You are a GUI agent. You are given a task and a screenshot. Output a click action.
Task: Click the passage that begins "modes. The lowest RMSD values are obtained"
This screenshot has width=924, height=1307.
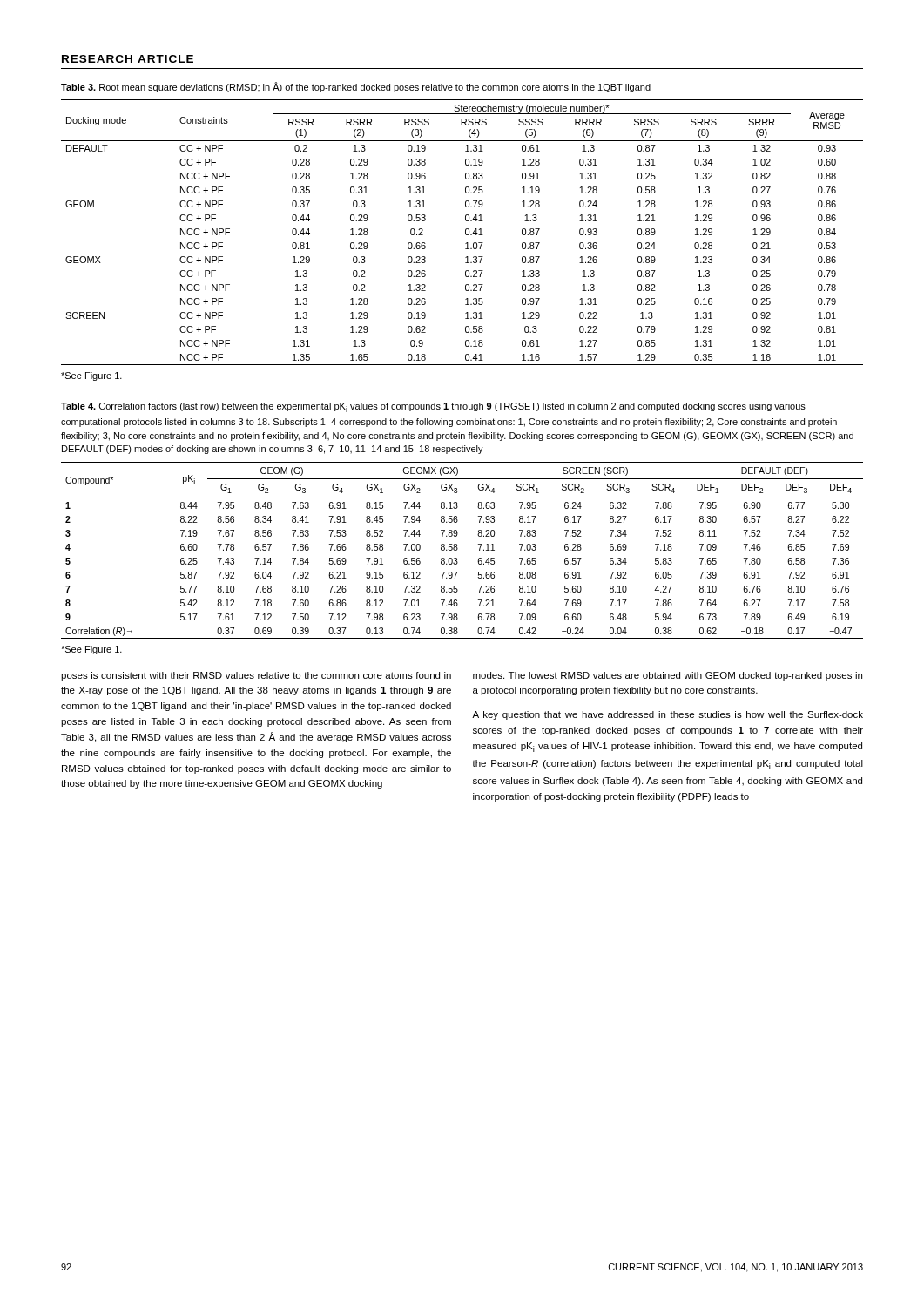[x=668, y=683]
